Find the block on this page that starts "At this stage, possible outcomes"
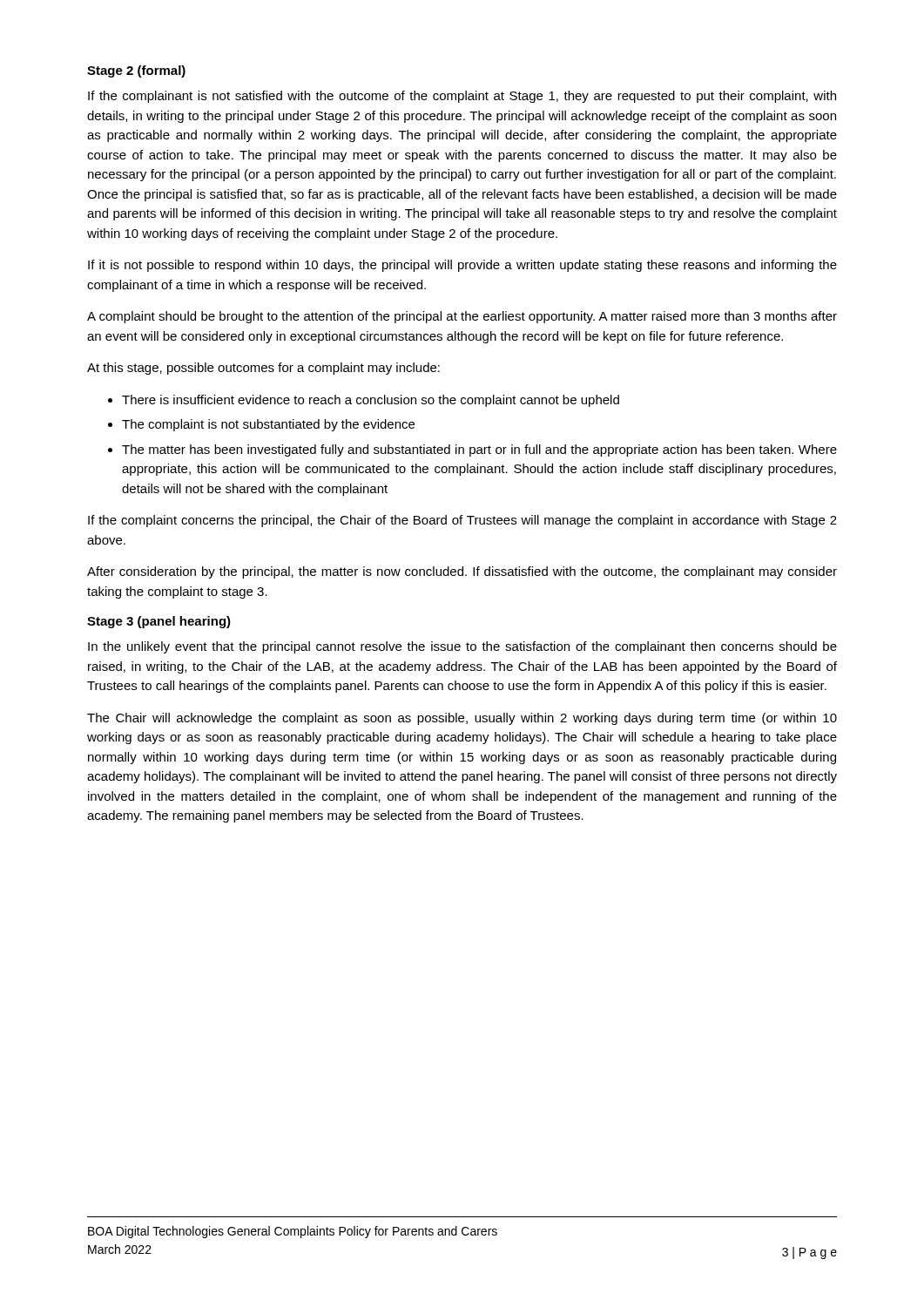This screenshot has width=924, height=1307. [263, 369]
